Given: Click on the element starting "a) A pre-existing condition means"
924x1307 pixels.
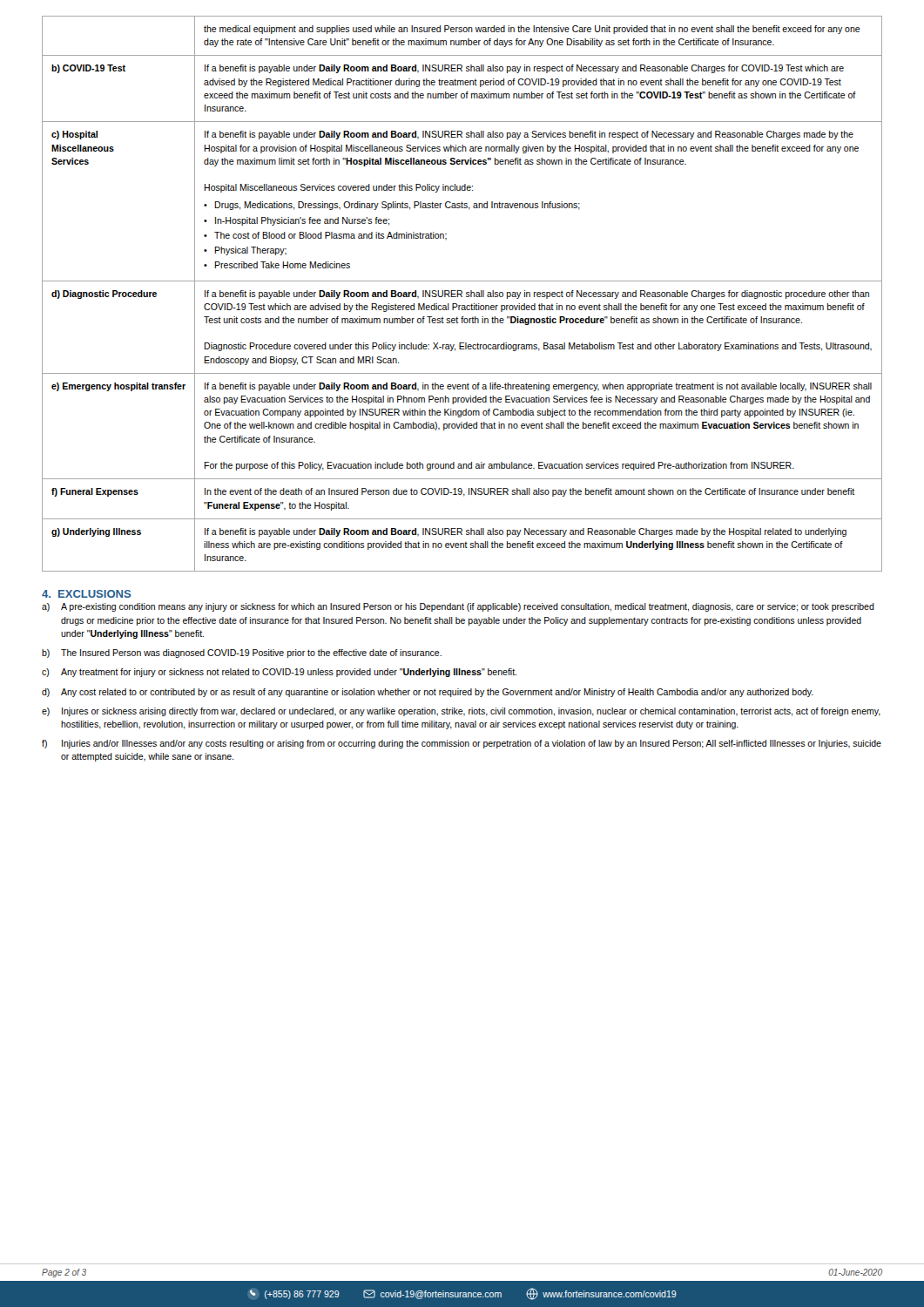Looking at the screenshot, I should click(x=462, y=621).
